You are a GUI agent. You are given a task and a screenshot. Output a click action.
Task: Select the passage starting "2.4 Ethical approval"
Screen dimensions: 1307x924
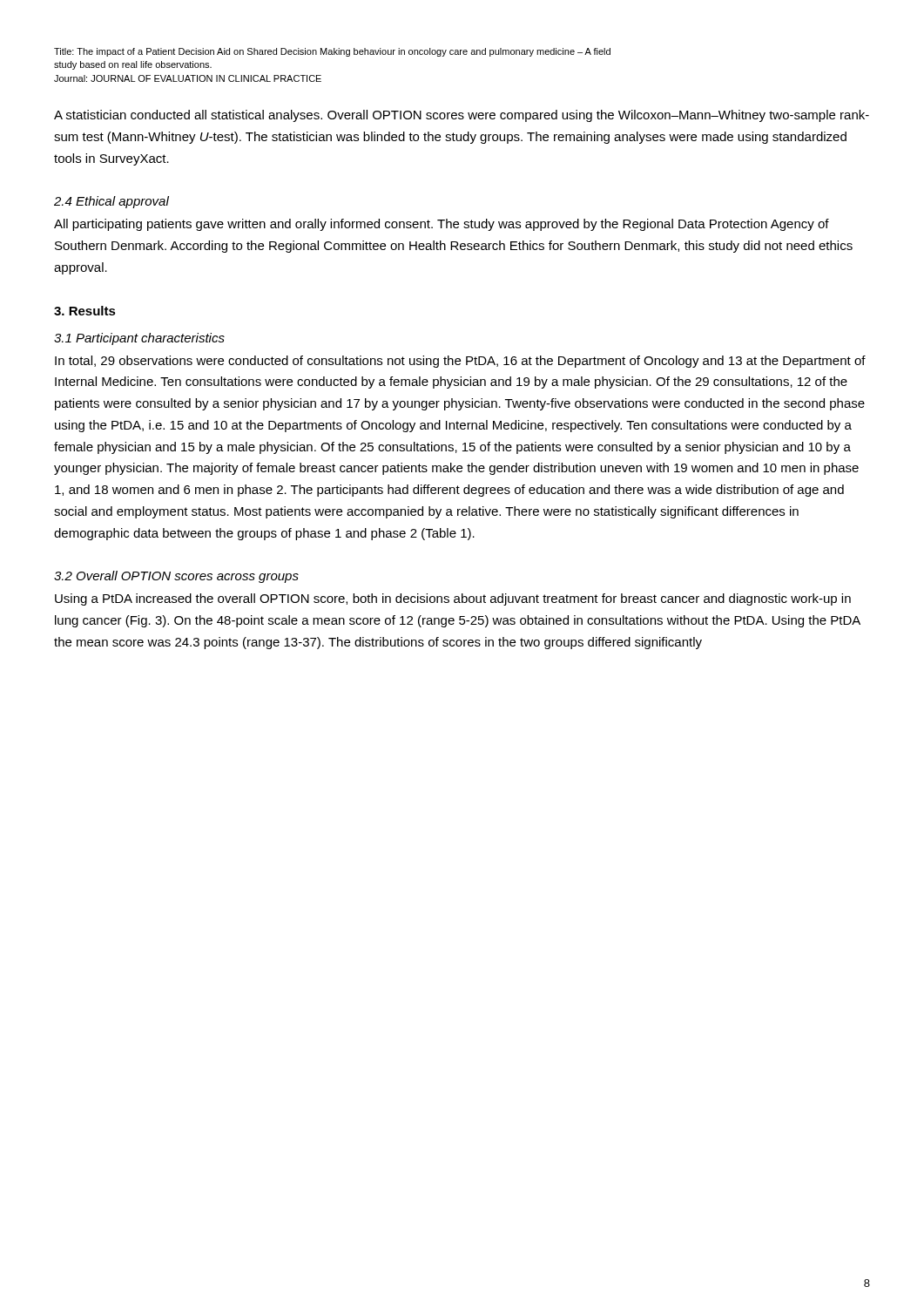pyautogui.click(x=111, y=201)
